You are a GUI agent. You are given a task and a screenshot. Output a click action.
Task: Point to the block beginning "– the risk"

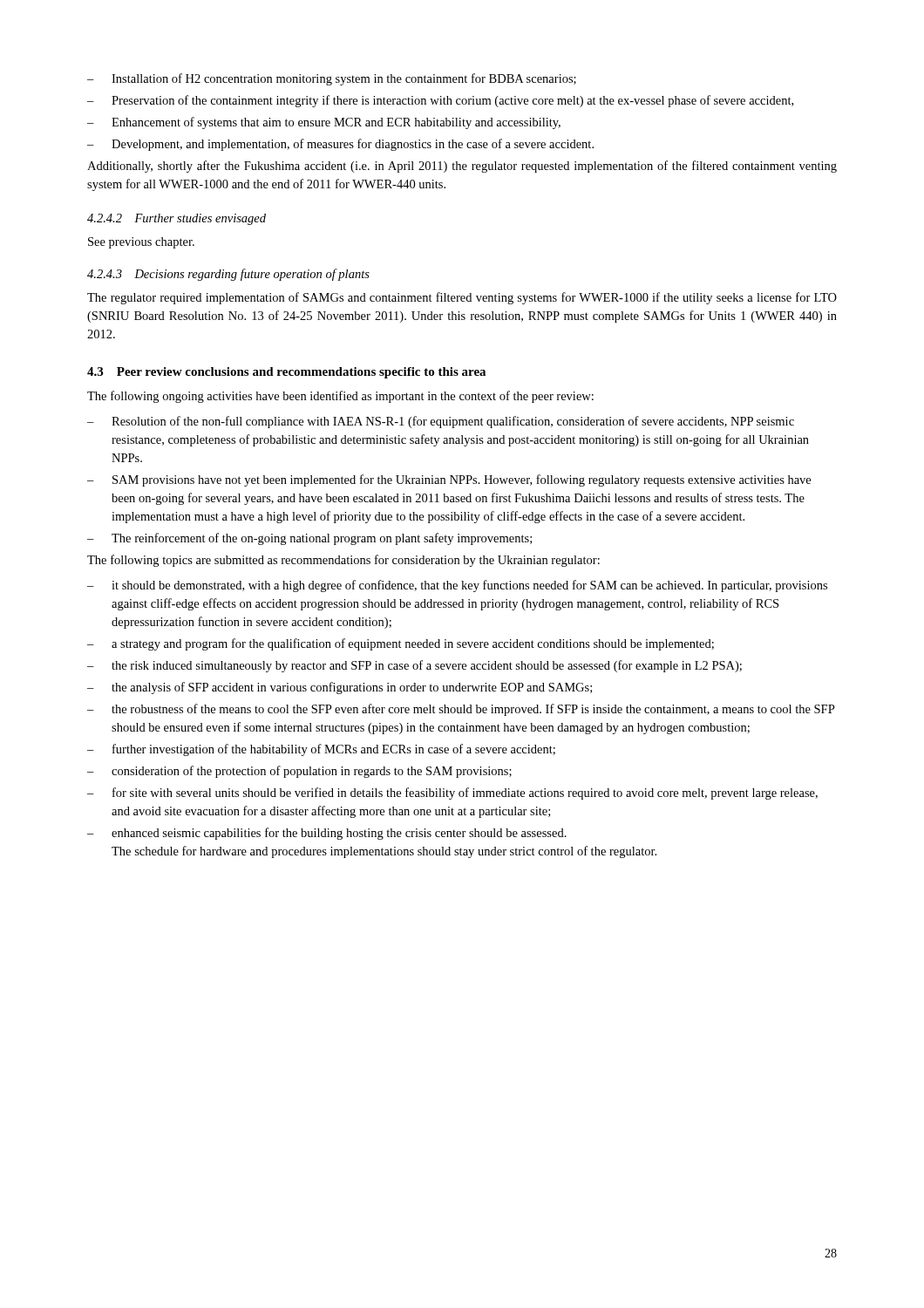click(462, 666)
